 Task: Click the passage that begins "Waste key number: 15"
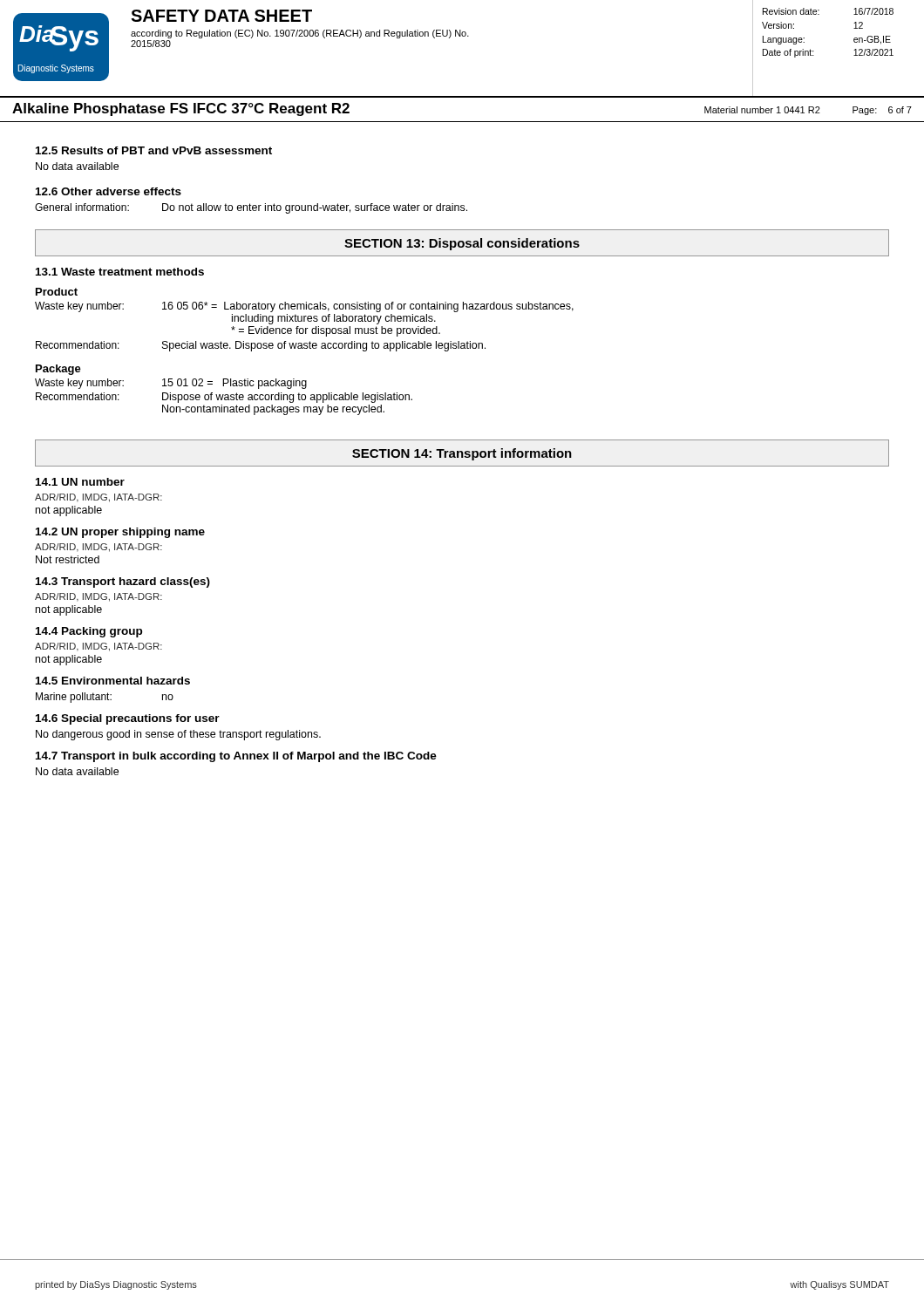pyautogui.click(x=171, y=384)
